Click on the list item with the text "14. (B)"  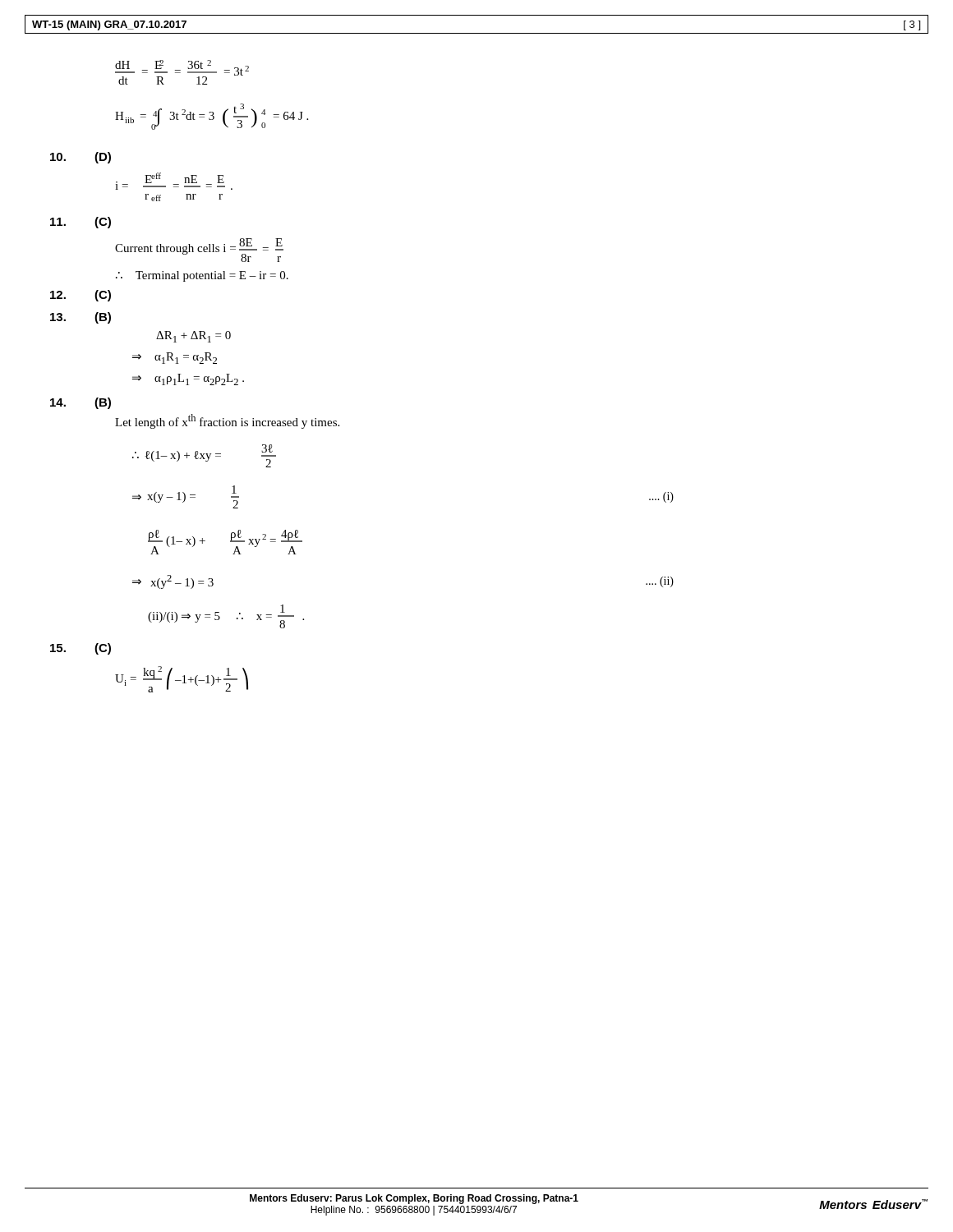(103, 403)
